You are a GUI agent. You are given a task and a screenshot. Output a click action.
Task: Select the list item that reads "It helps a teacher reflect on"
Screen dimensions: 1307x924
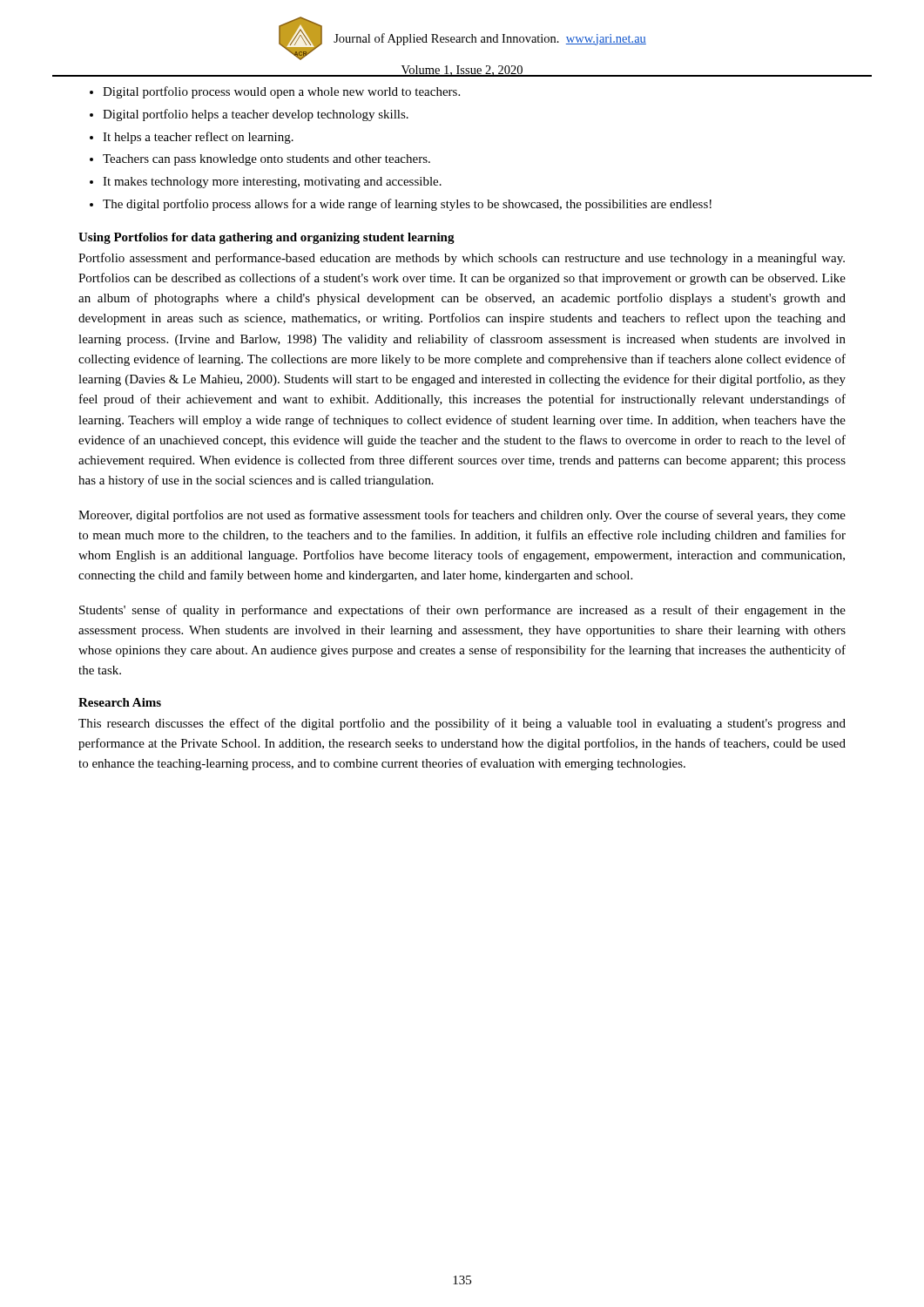198,136
